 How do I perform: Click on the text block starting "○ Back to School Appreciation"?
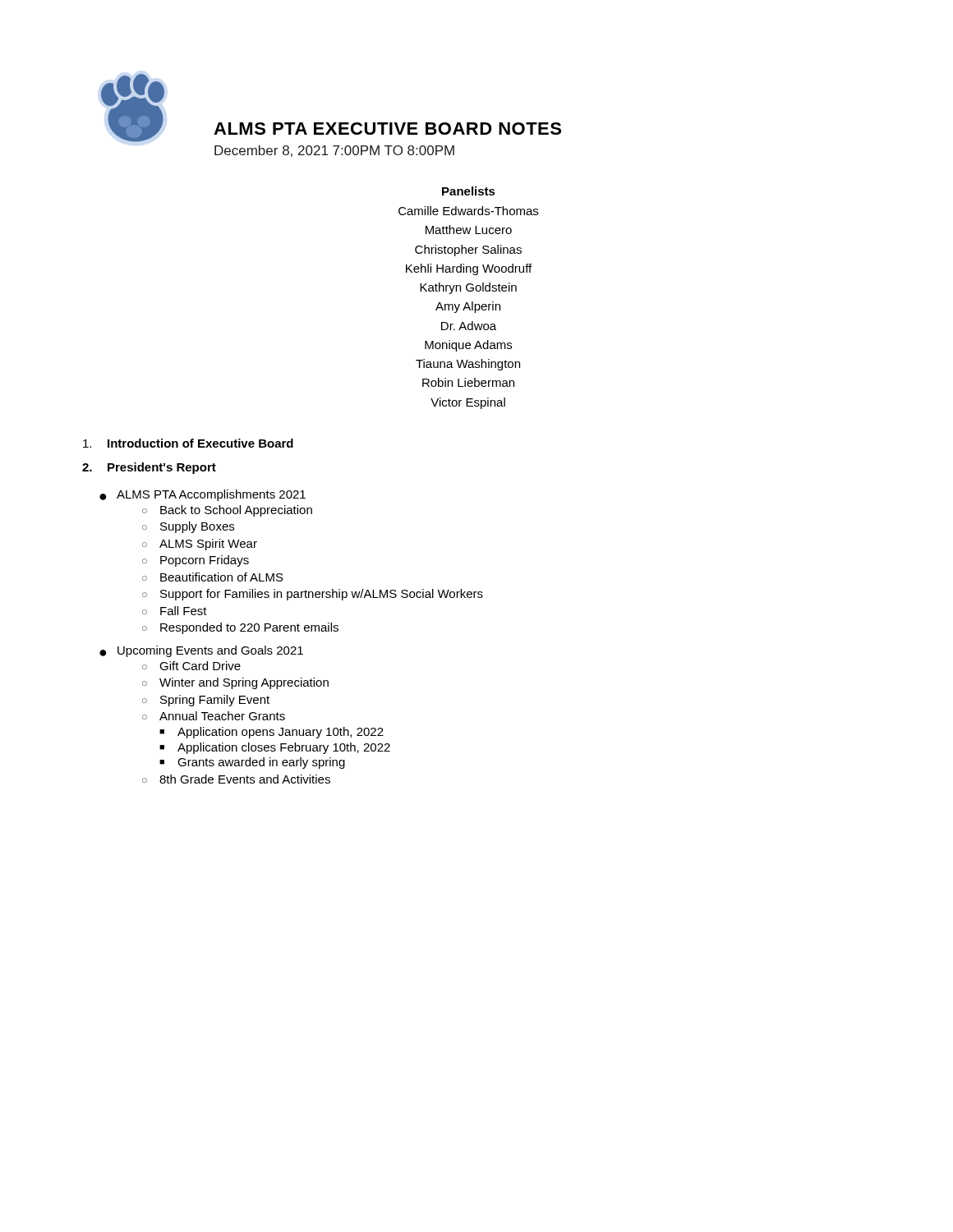click(x=227, y=510)
